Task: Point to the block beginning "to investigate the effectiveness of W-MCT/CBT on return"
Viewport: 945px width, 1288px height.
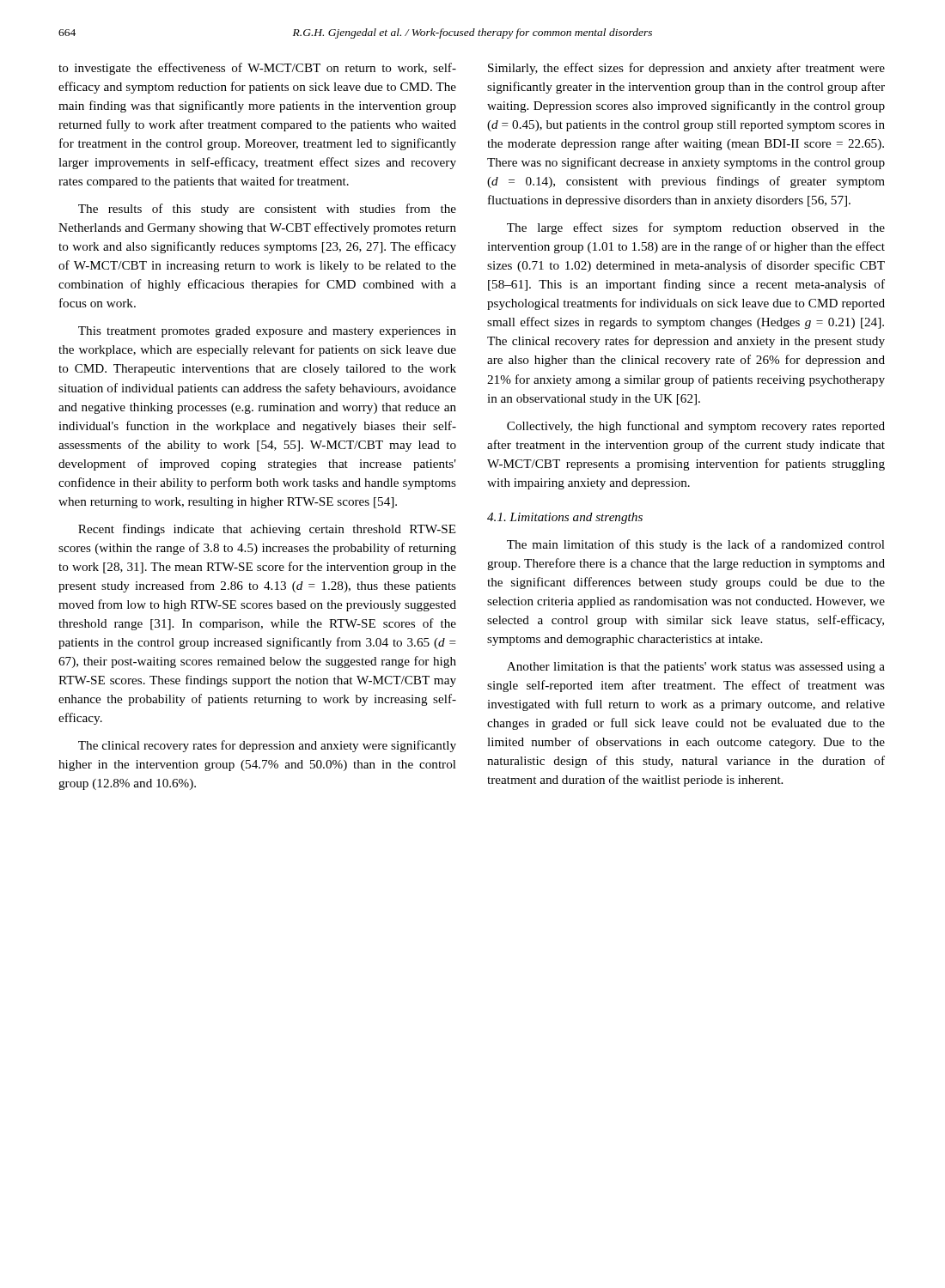Action: pyautogui.click(x=257, y=125)
